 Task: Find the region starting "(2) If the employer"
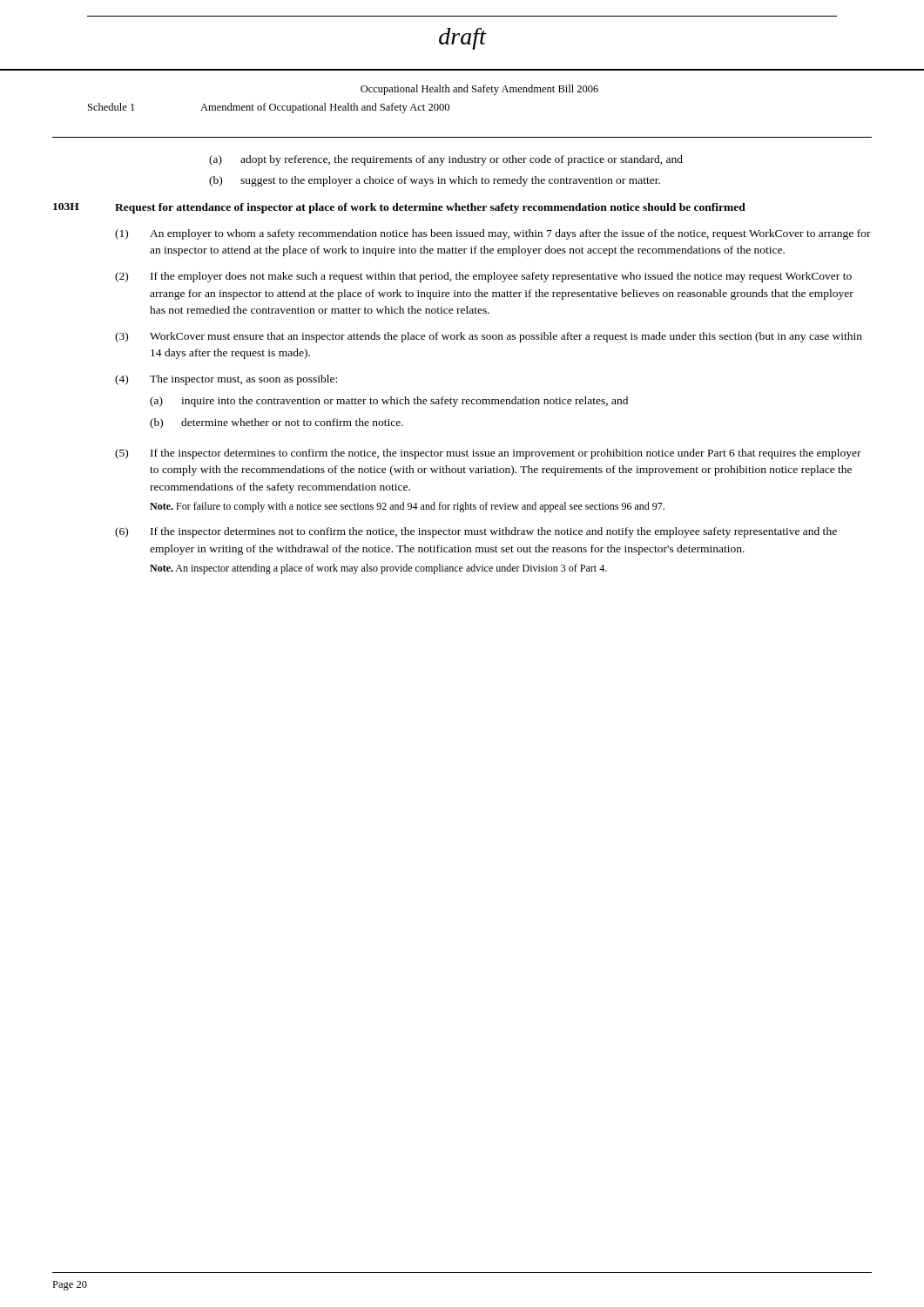pos(493,293)
